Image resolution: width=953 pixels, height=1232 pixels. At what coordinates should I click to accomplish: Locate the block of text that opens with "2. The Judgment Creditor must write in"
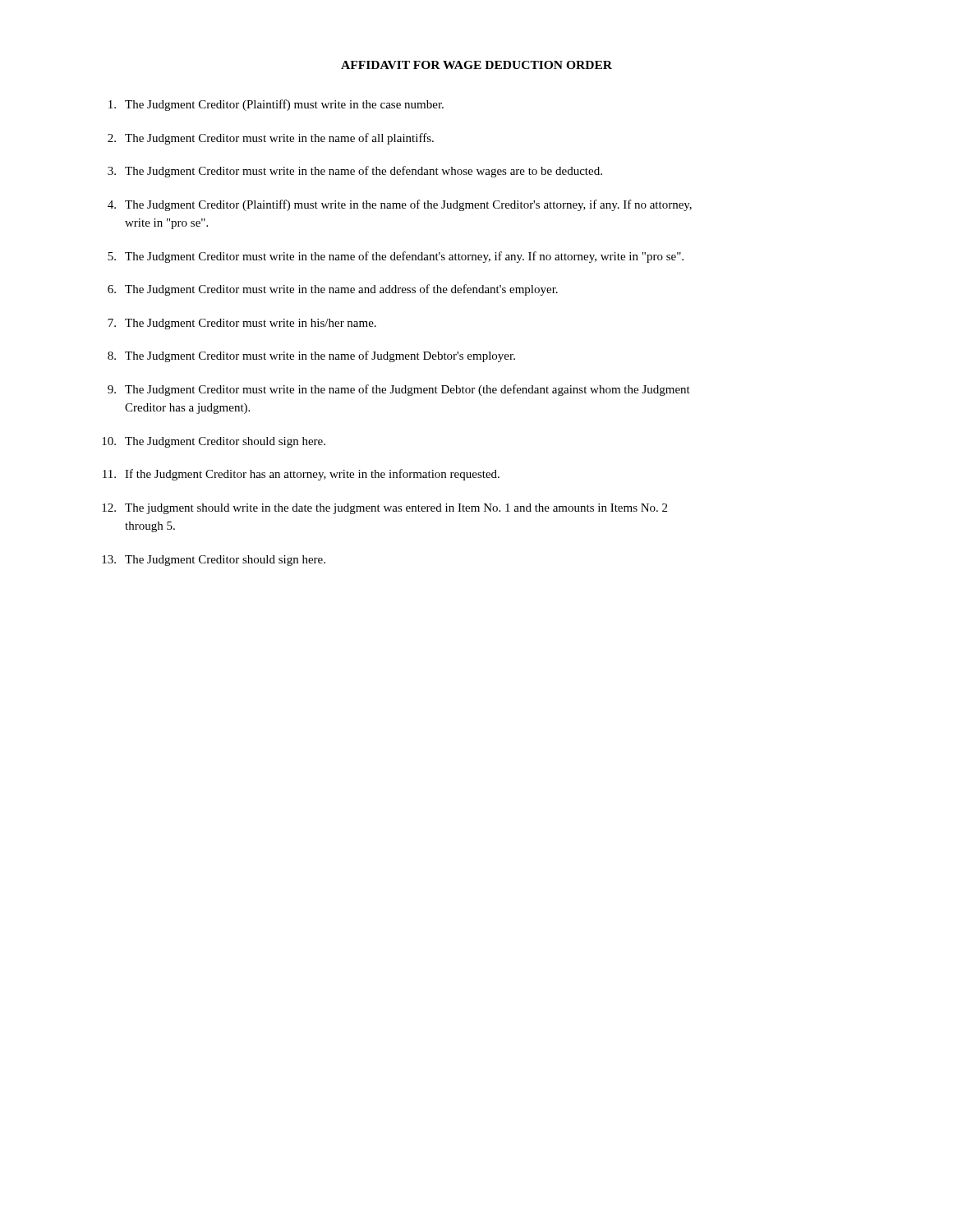[271, 139]
